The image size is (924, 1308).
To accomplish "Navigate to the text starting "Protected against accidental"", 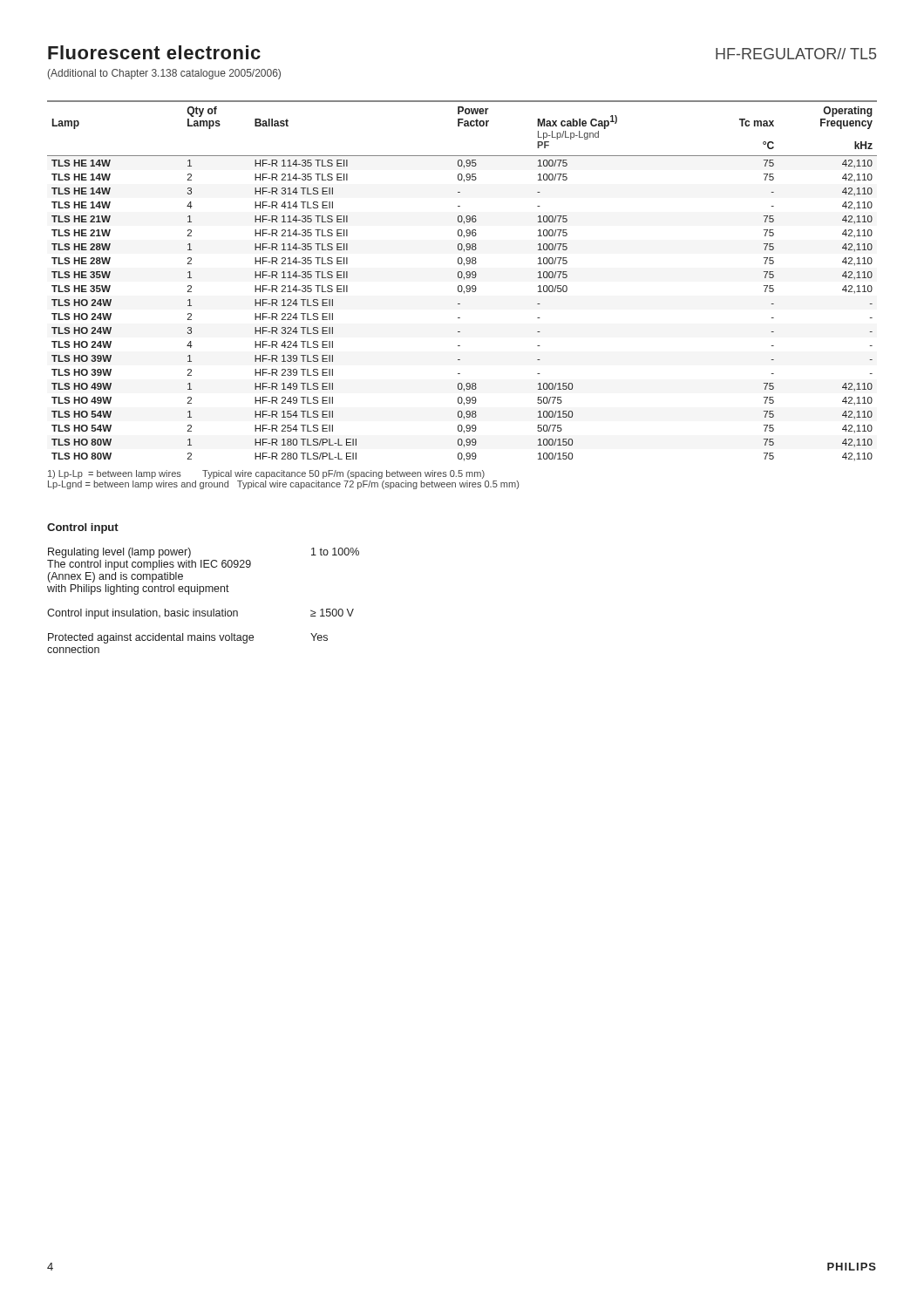I will click(x=151, y=644).
